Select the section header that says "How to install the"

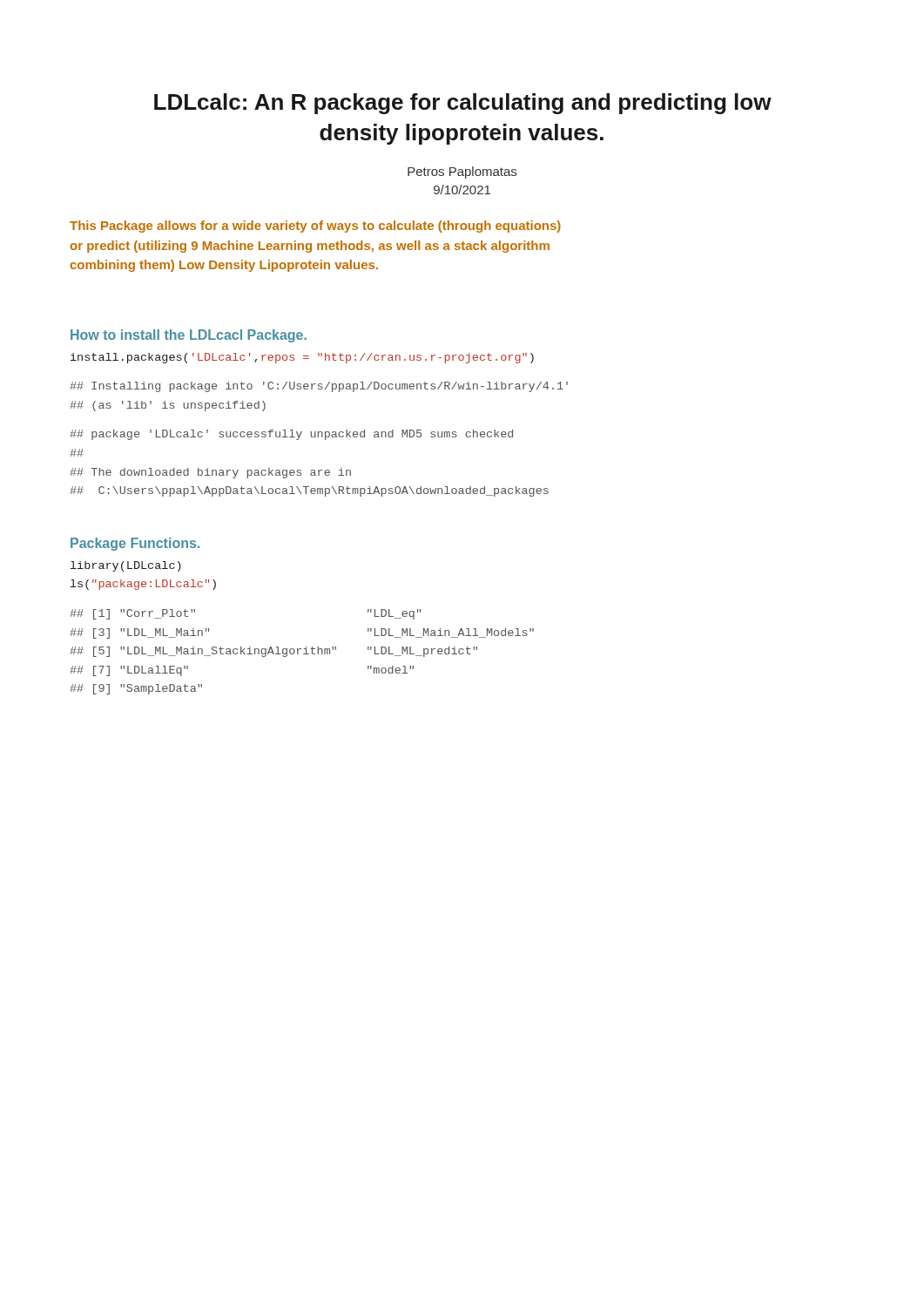coord(189,335)
